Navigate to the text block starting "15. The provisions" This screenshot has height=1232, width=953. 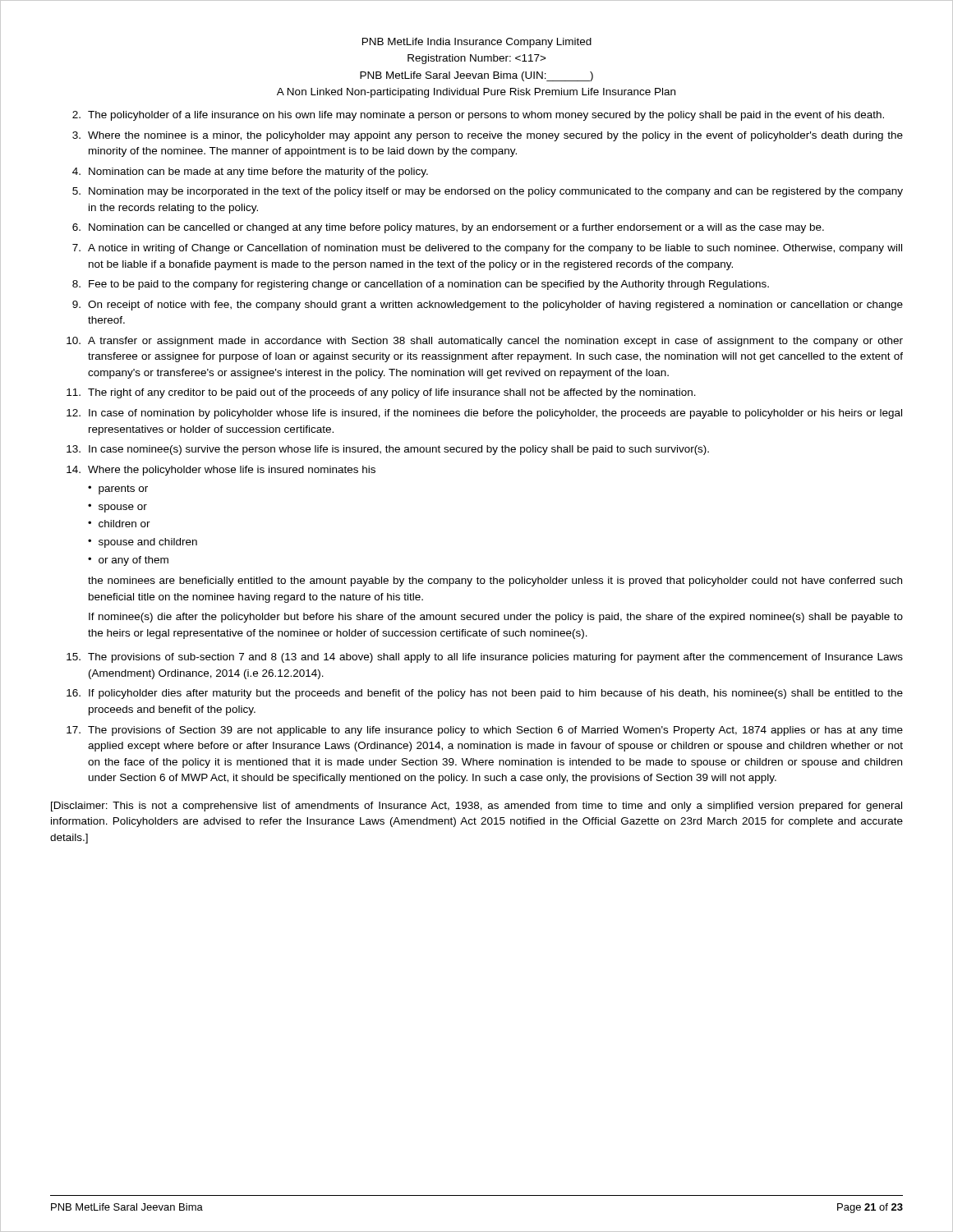(476, 665)
